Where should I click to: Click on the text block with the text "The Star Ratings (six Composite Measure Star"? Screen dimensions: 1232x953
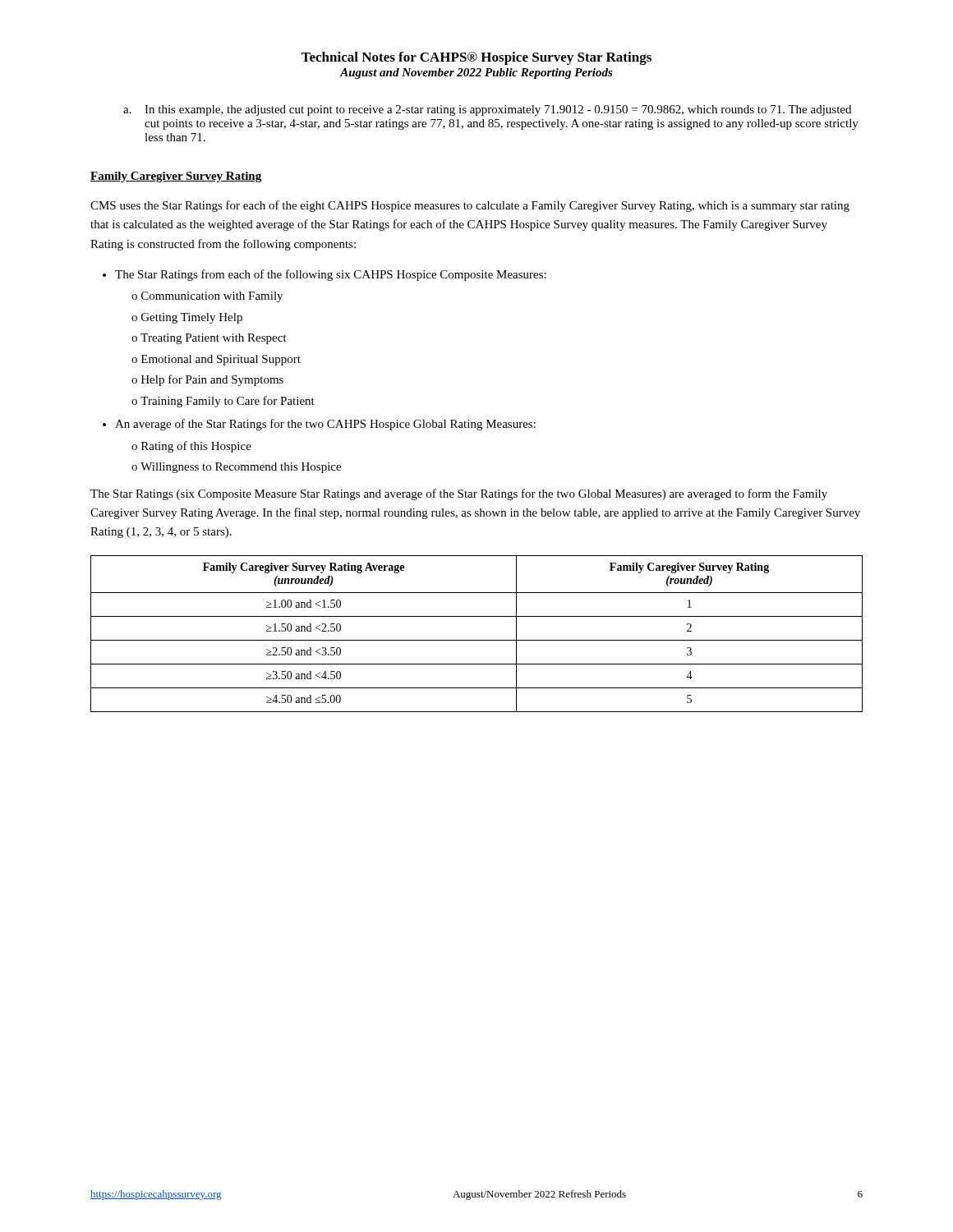[x=475, y=513]
